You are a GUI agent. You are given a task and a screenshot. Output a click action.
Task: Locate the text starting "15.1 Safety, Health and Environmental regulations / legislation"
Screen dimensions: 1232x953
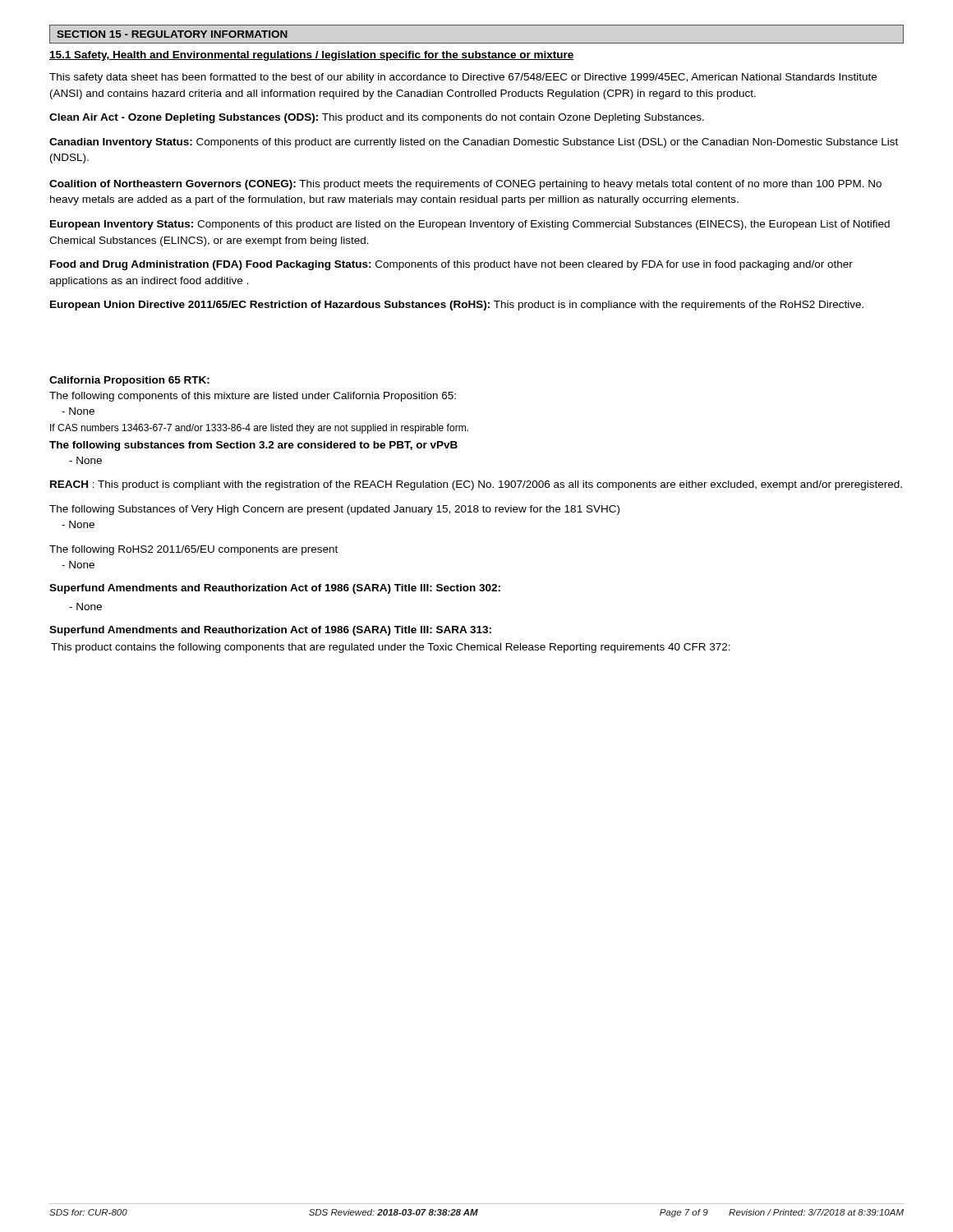coord(311,55)
